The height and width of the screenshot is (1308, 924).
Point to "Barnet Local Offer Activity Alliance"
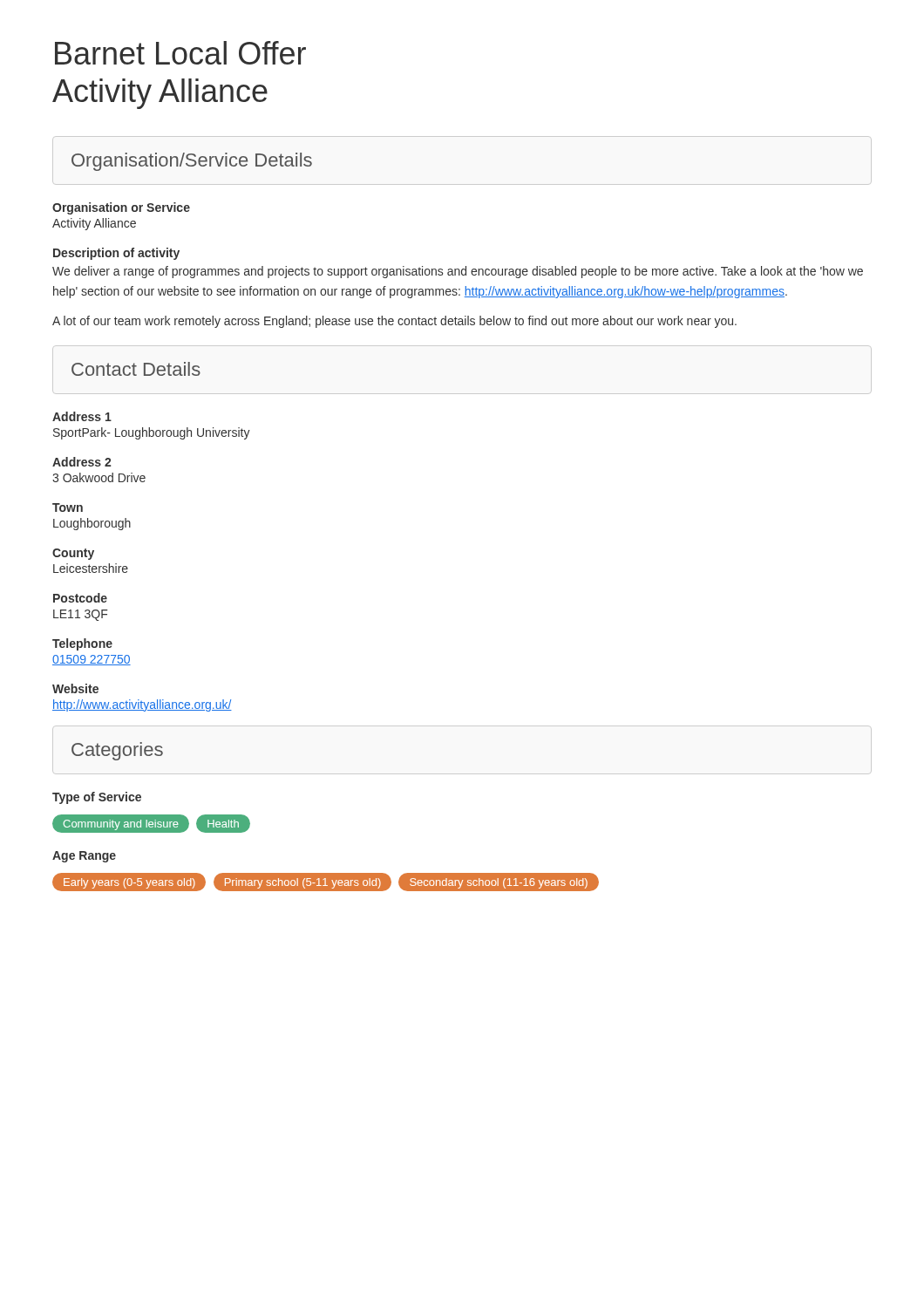click(180, 53)
